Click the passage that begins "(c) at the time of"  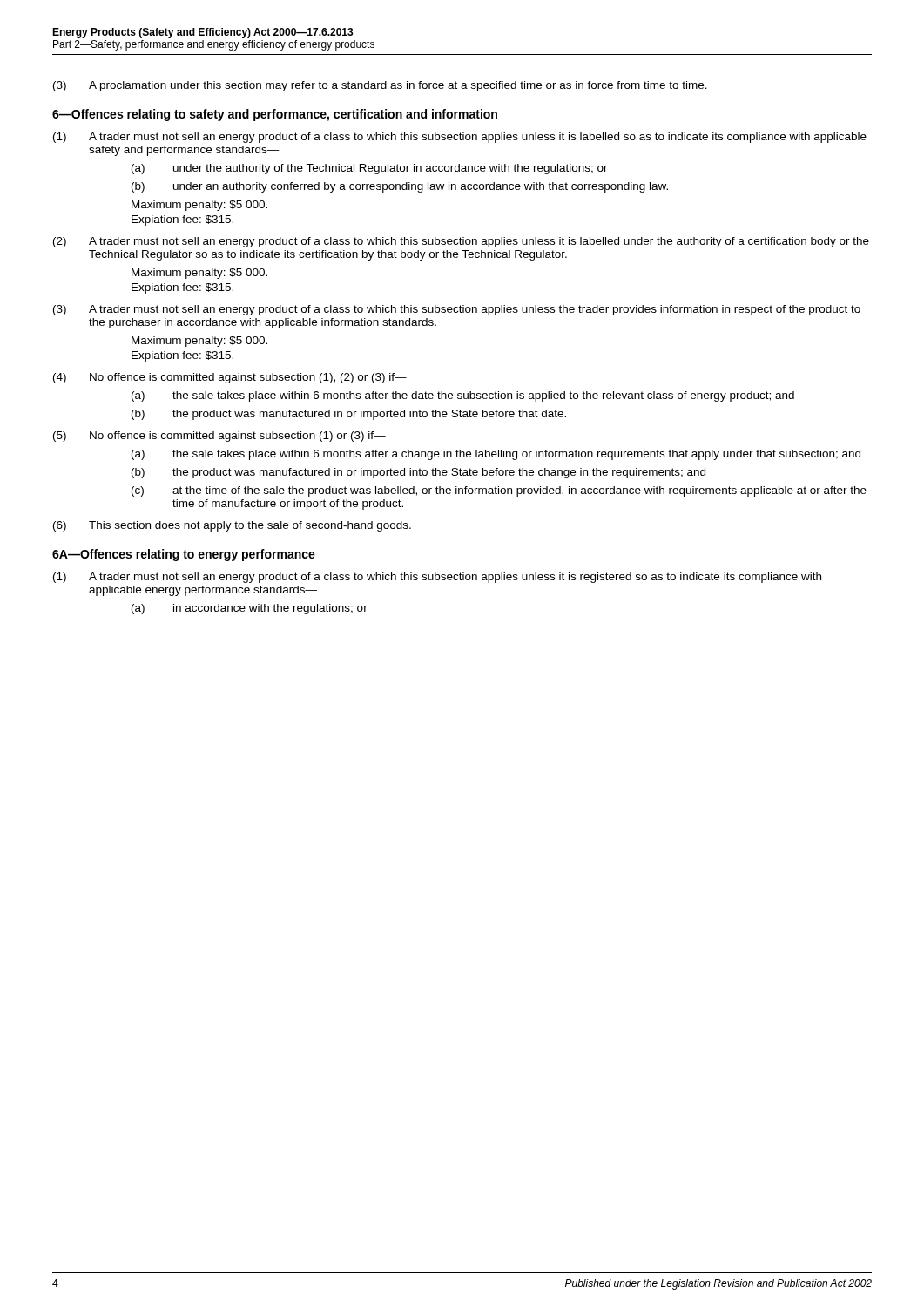(501, 497)
